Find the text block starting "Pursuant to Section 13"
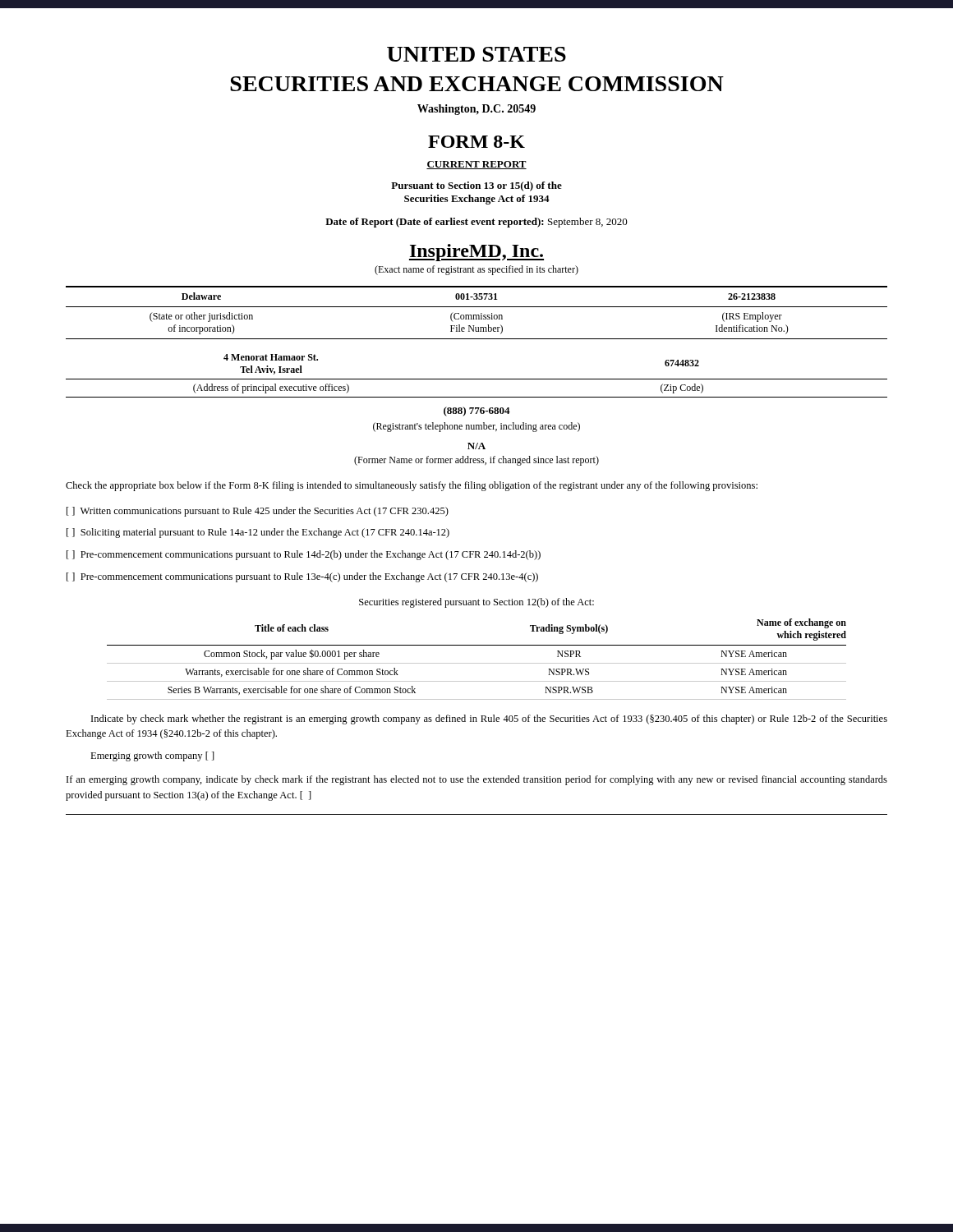The width and height of the screenshot is (953, 1232). (476, 192)
